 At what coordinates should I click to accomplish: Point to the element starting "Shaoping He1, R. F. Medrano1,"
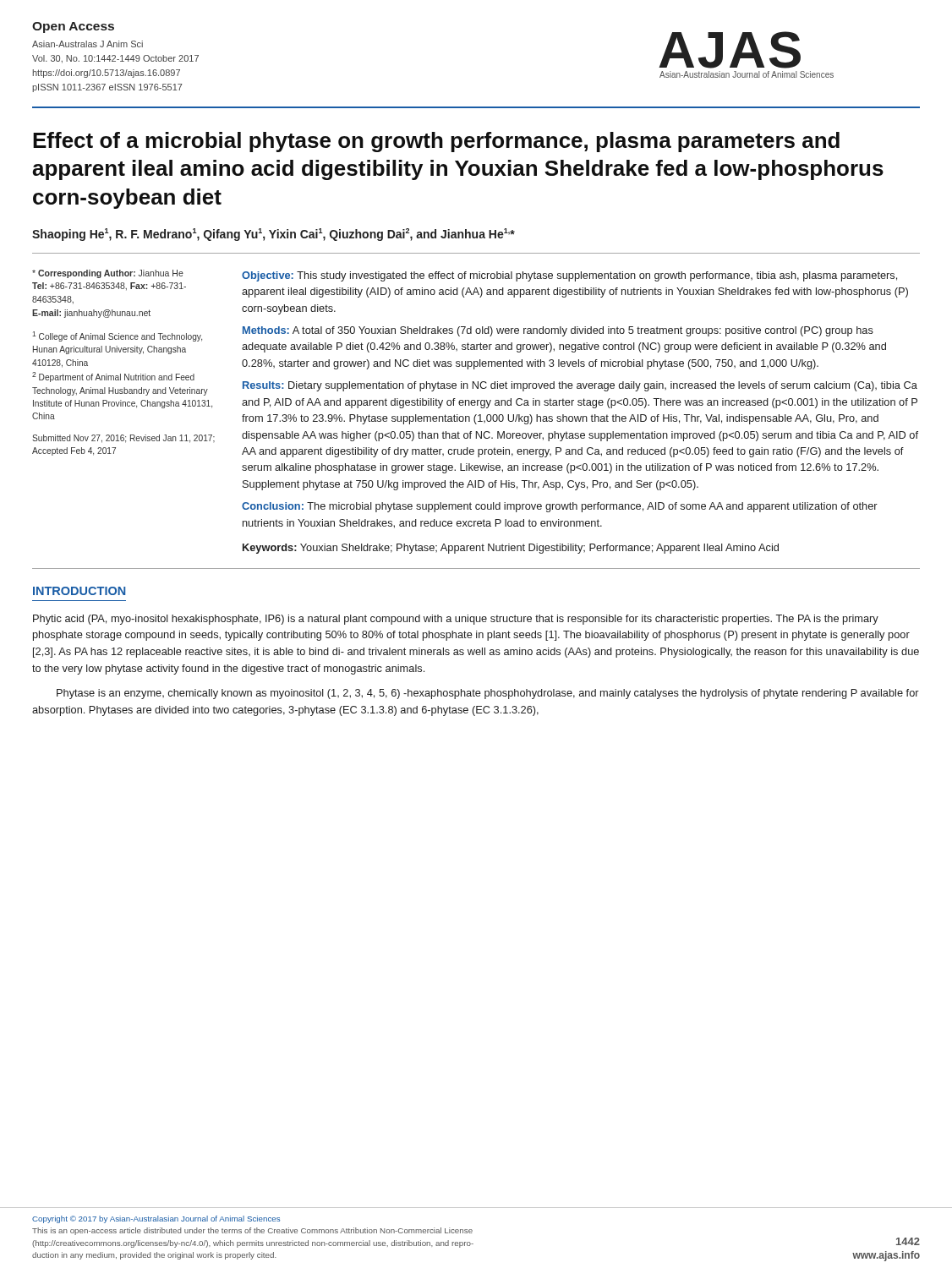click(273, 234)
